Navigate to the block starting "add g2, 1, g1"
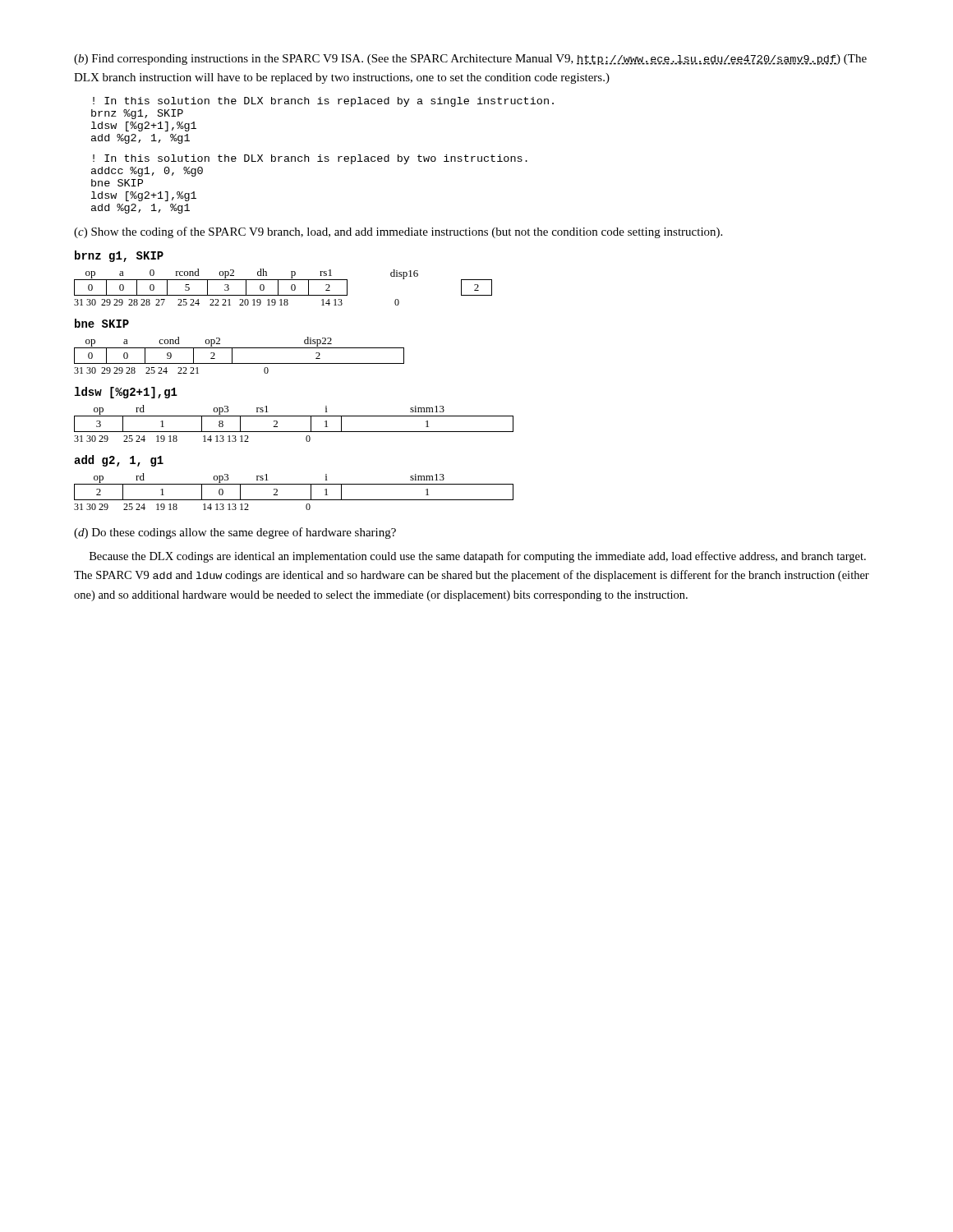Image resolution: width=953 pixels, height=1232 pixels. pyautogui.click(x=119, y=461)
